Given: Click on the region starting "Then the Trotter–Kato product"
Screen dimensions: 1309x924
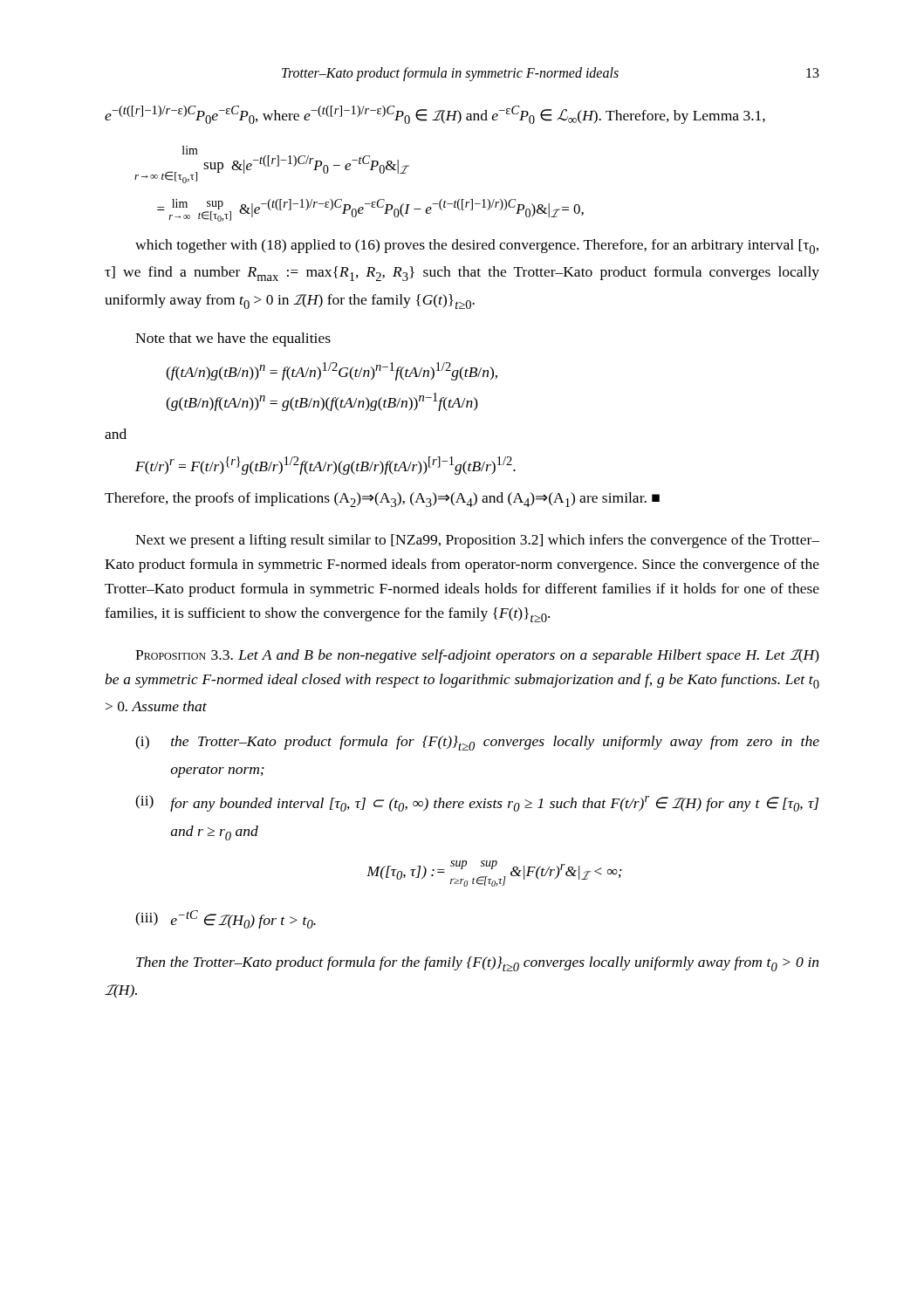Looking at the screenshot, I should click(x=462, y=976).
